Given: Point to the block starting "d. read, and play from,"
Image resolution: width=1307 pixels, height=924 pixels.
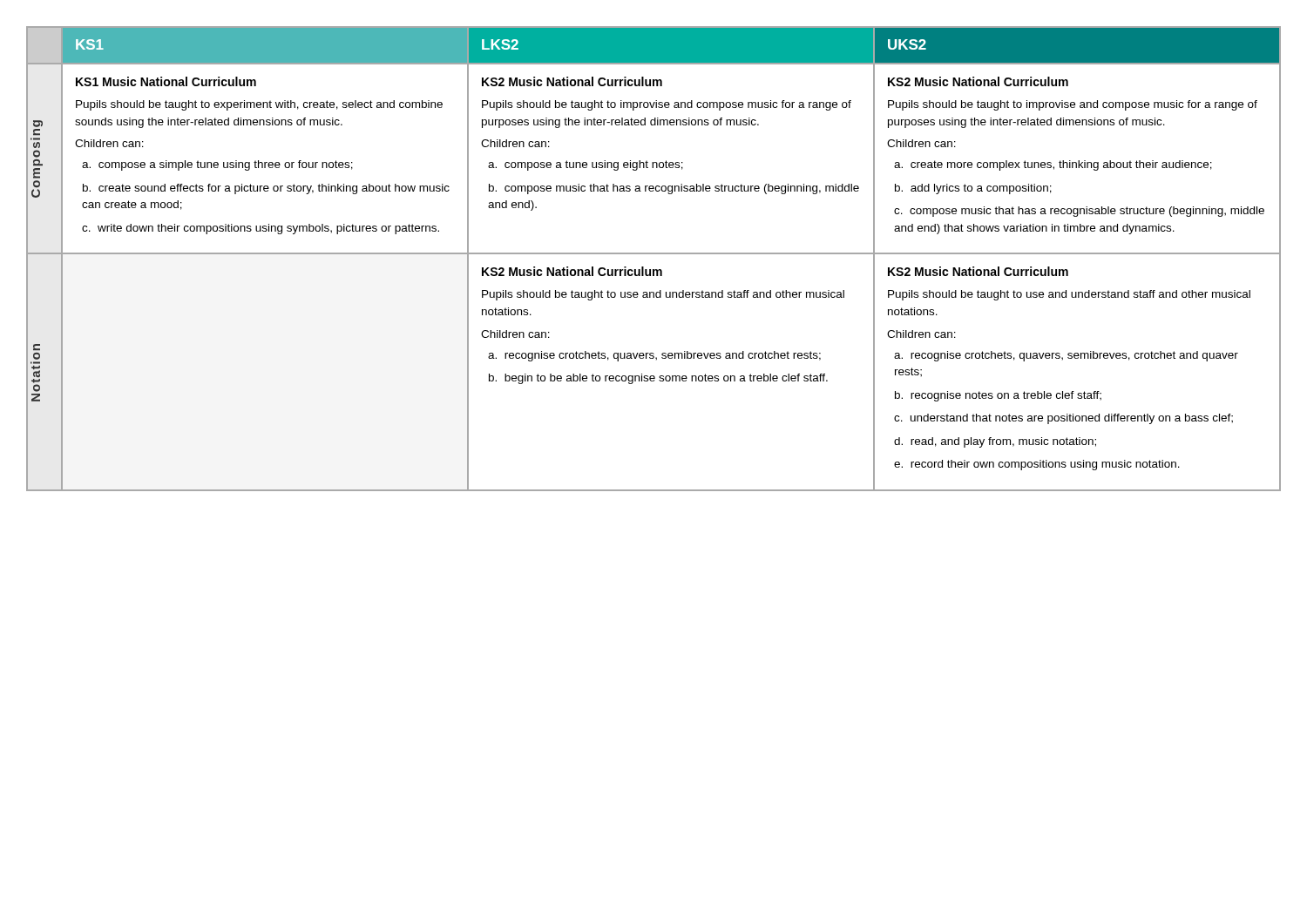Looking at the screenshot, I should tap(996, 441).
